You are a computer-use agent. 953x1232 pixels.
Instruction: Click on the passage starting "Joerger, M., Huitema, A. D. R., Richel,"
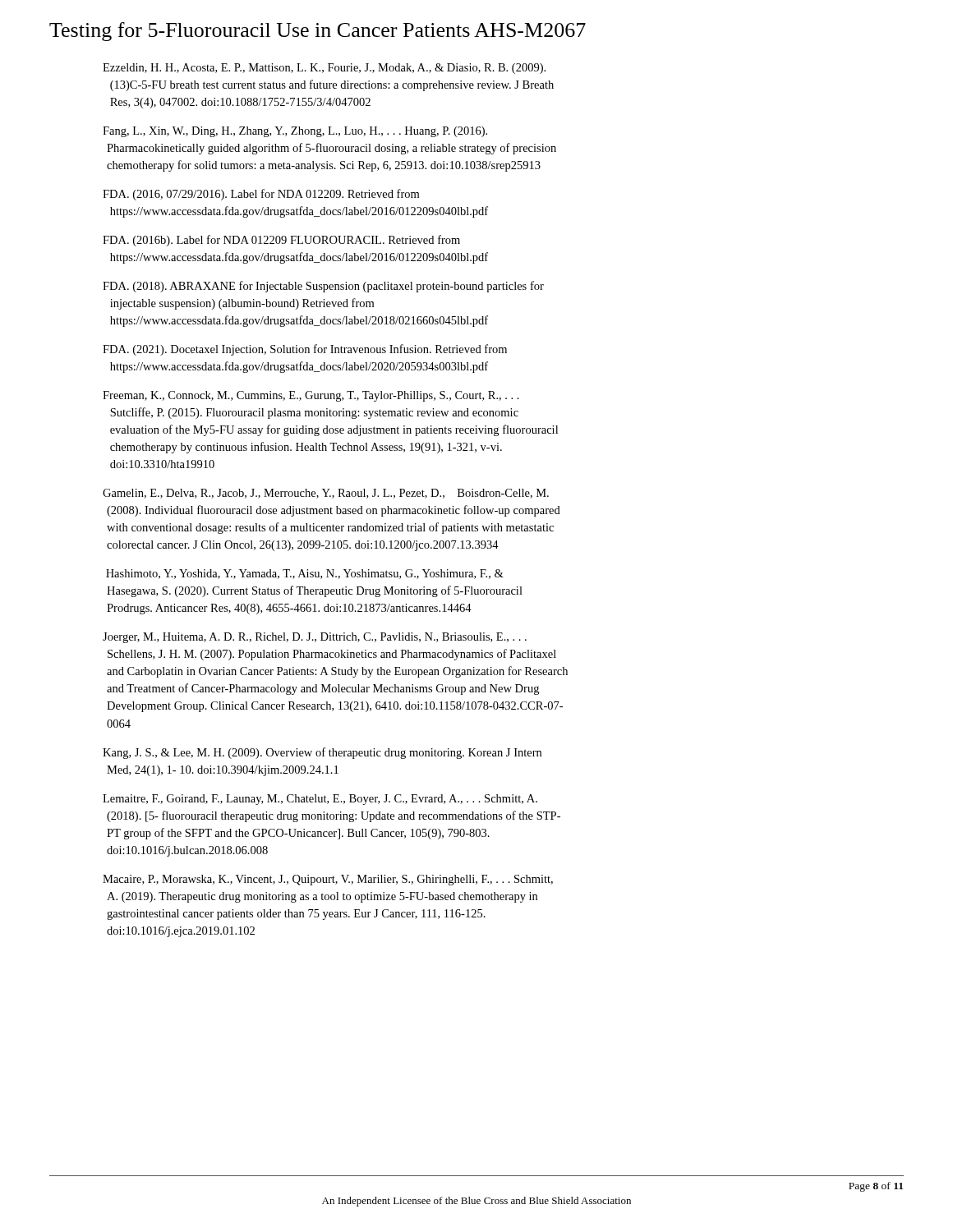(337, 680)
